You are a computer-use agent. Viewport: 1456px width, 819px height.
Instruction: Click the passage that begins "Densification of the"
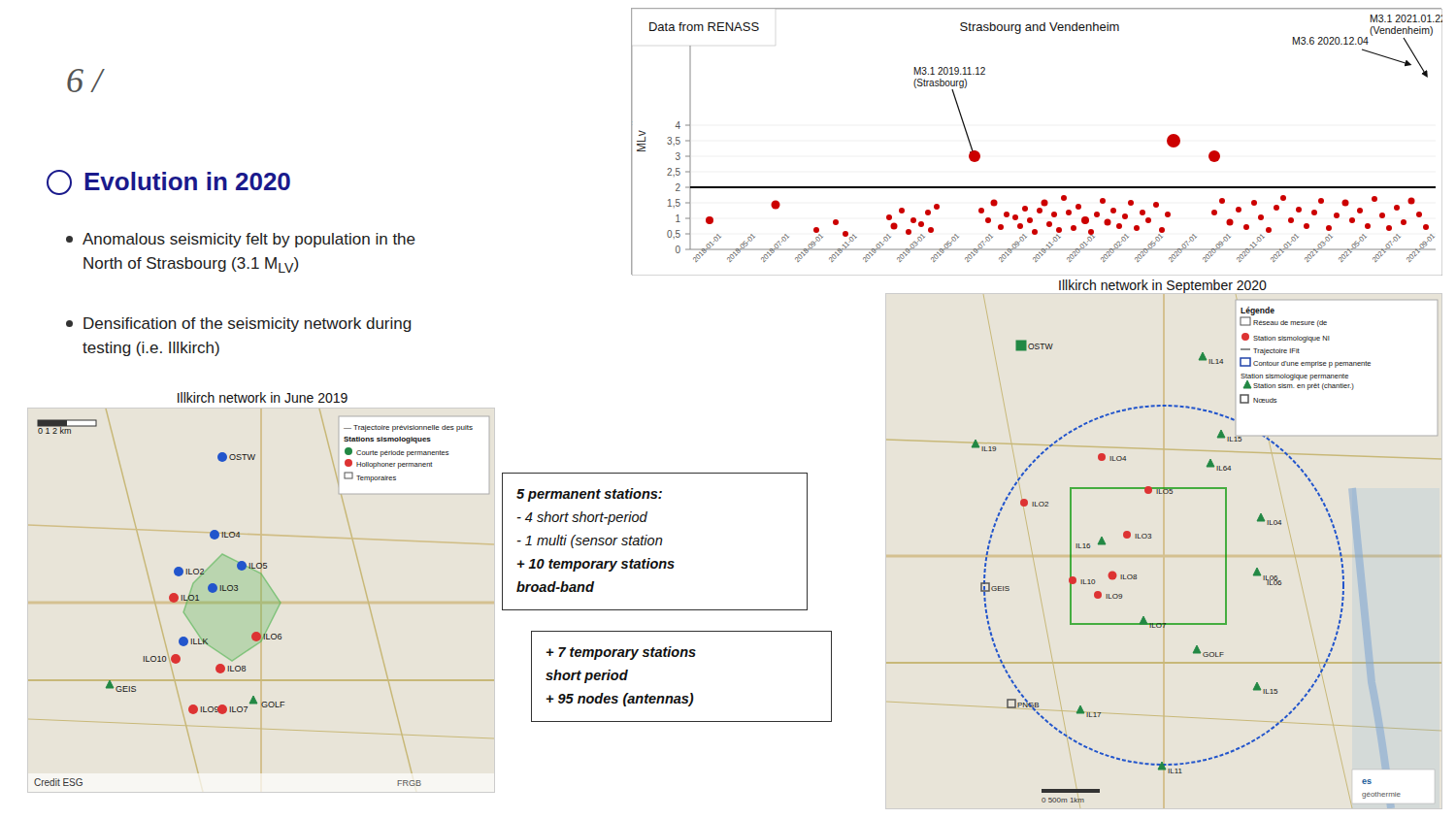coord(246,336)
